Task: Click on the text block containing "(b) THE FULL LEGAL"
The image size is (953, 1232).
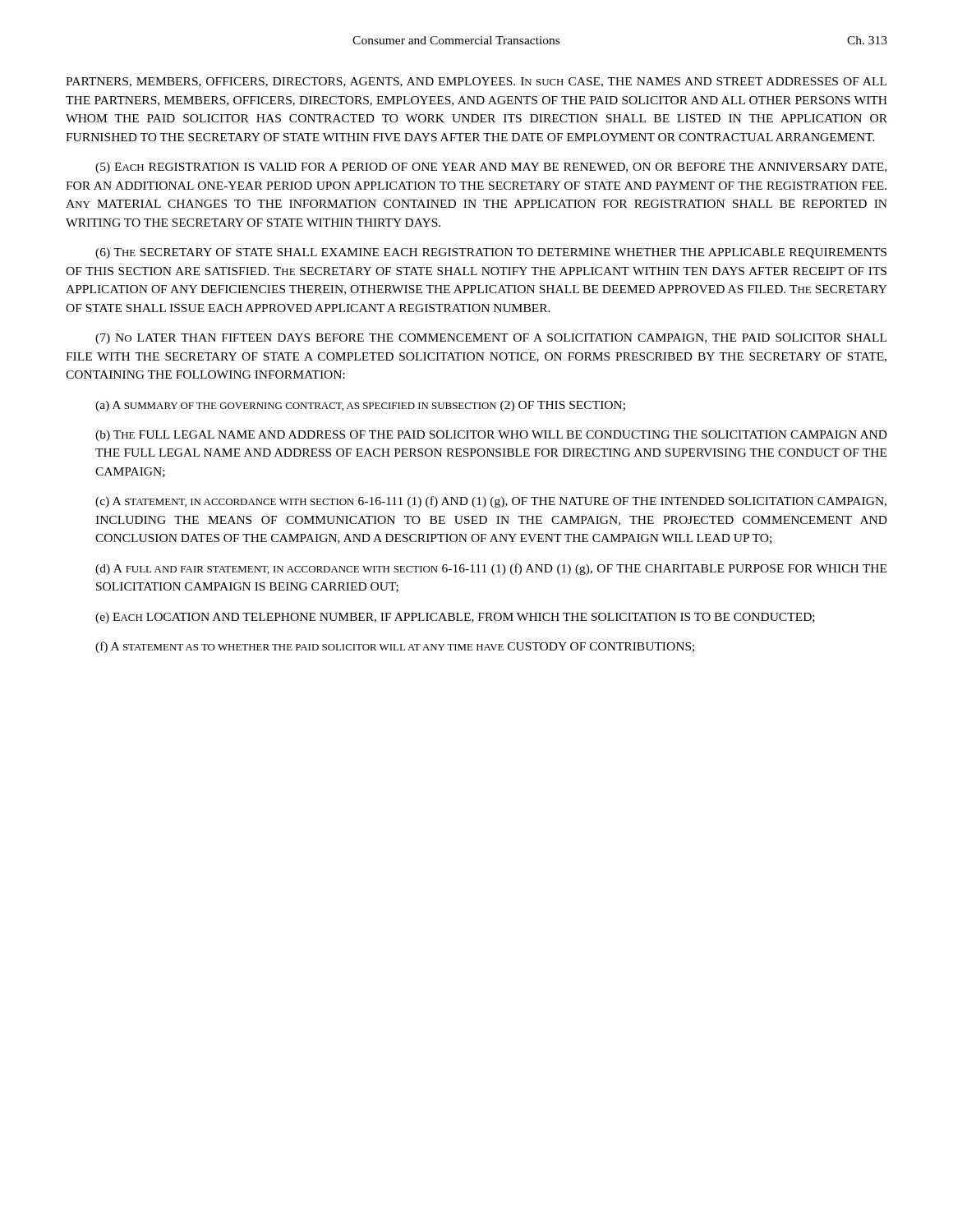Action: point(491,452)
